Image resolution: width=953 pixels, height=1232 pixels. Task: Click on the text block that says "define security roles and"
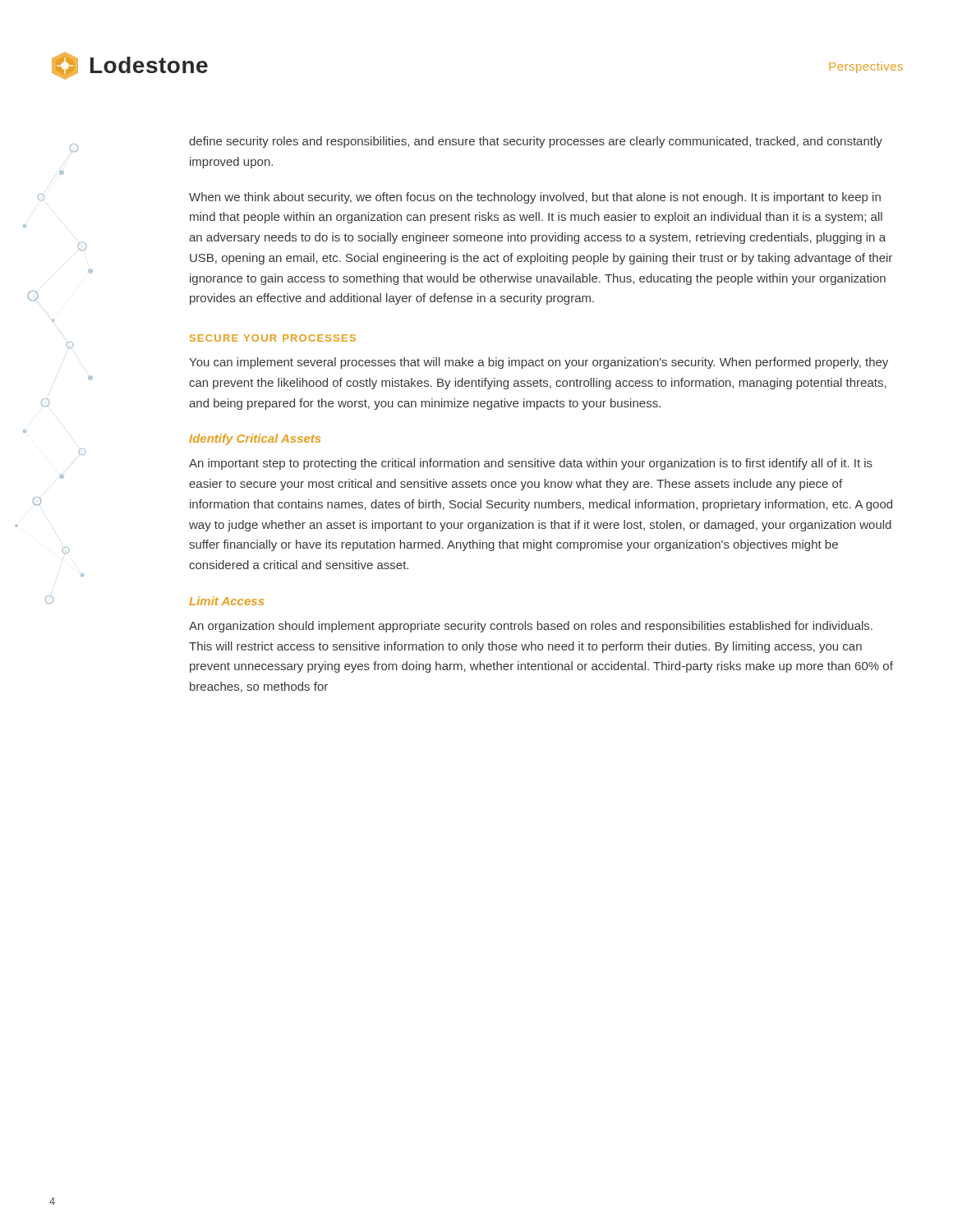(536, 151)
